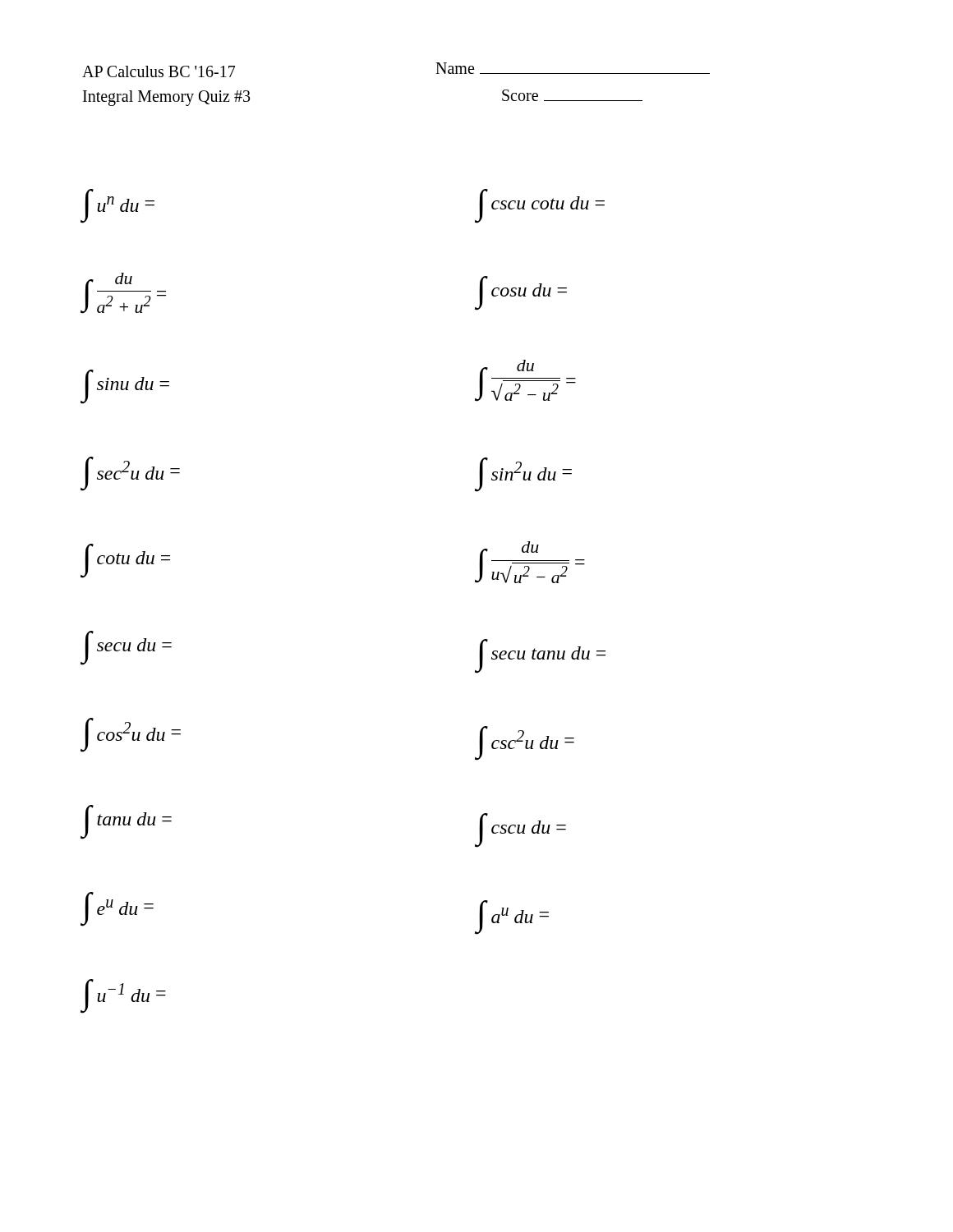Screen dimensions: 1232x953
Task: Point to the text block starting "∫ au du ="
Action: (x=513, y=917)
